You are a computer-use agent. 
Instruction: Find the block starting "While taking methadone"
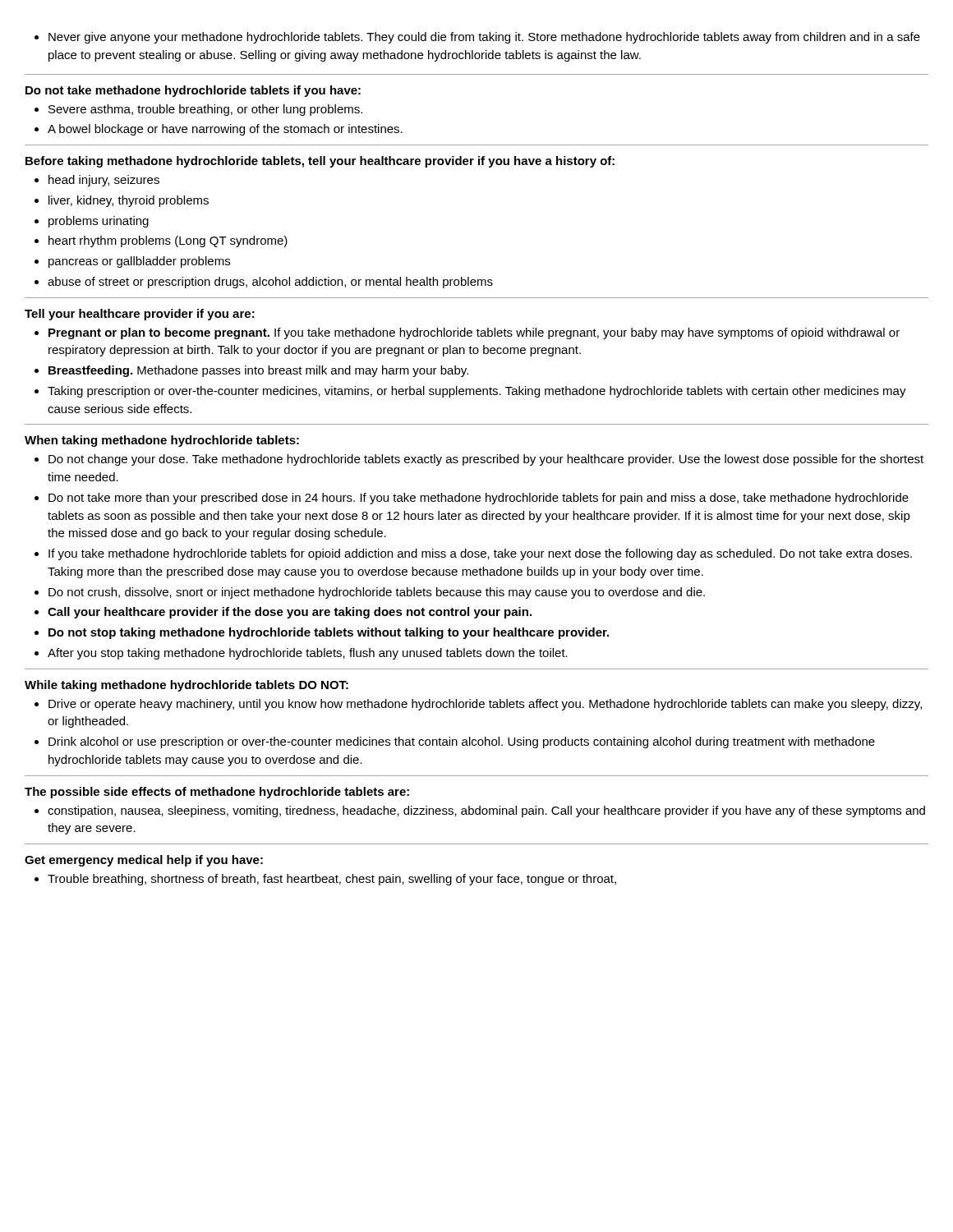tap(187, 684)
